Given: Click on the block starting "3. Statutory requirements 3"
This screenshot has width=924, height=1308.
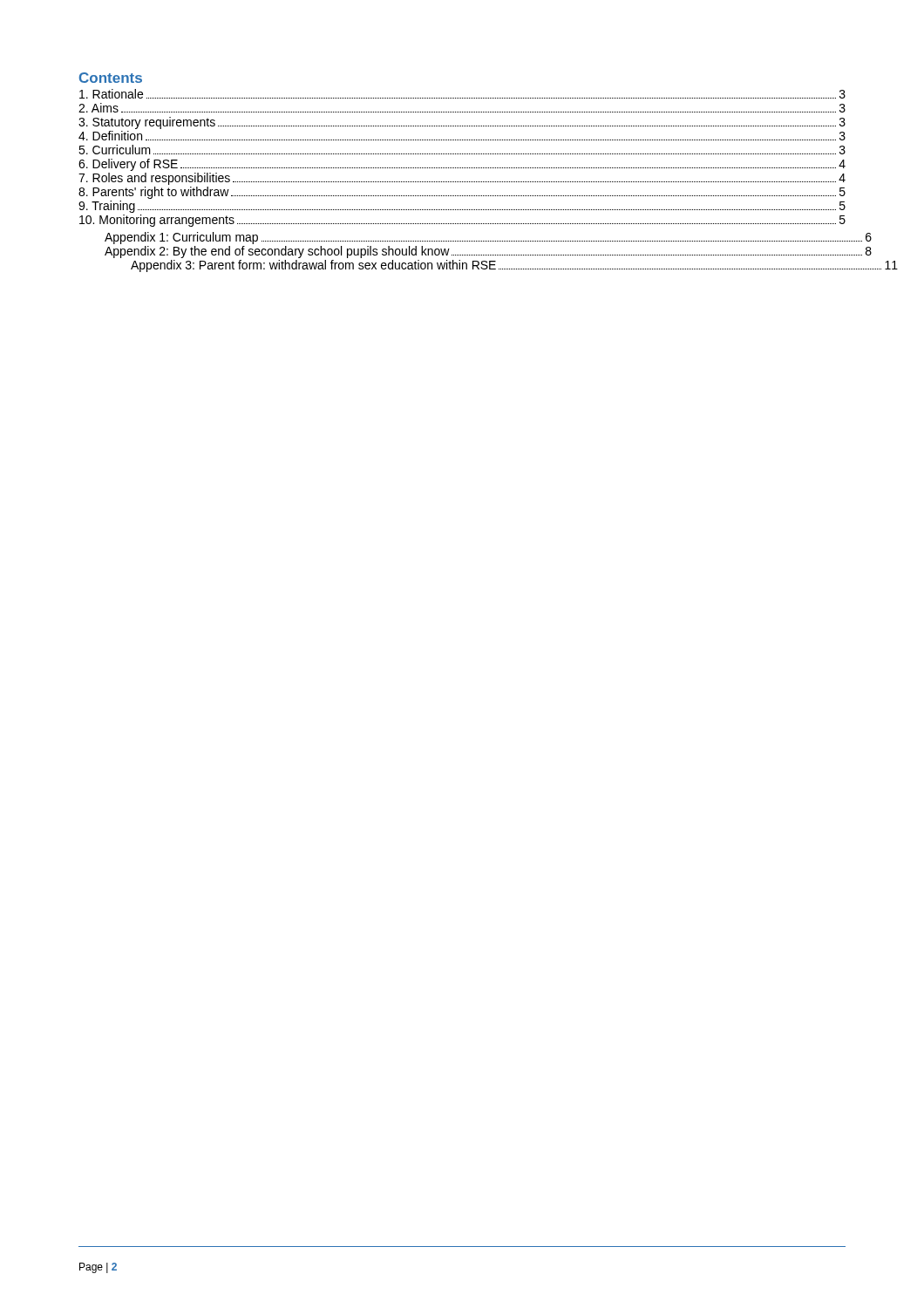Looking at the screenshot, I should [x=462, y=122].
